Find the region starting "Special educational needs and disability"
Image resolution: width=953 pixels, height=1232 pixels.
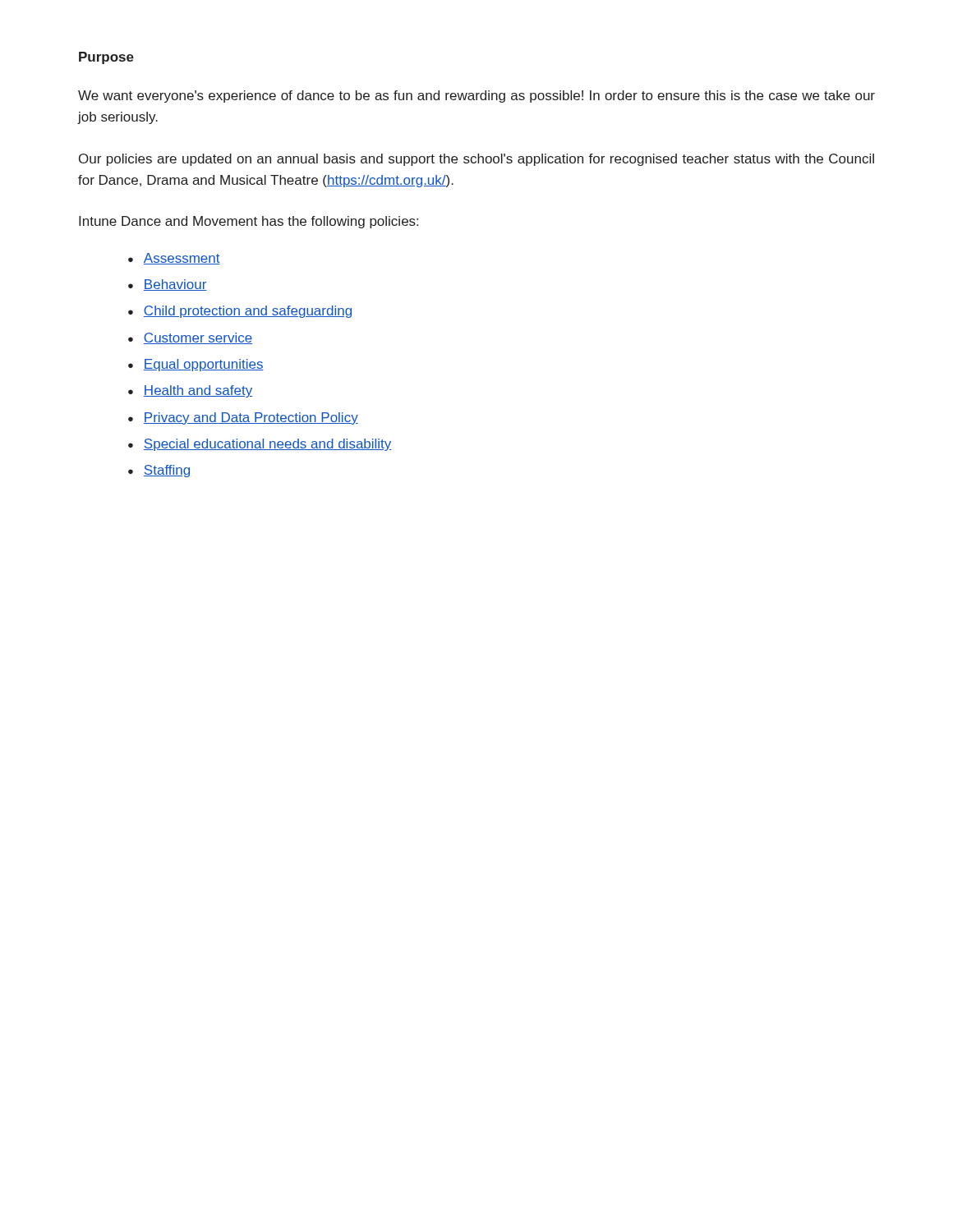pos(267,445)
